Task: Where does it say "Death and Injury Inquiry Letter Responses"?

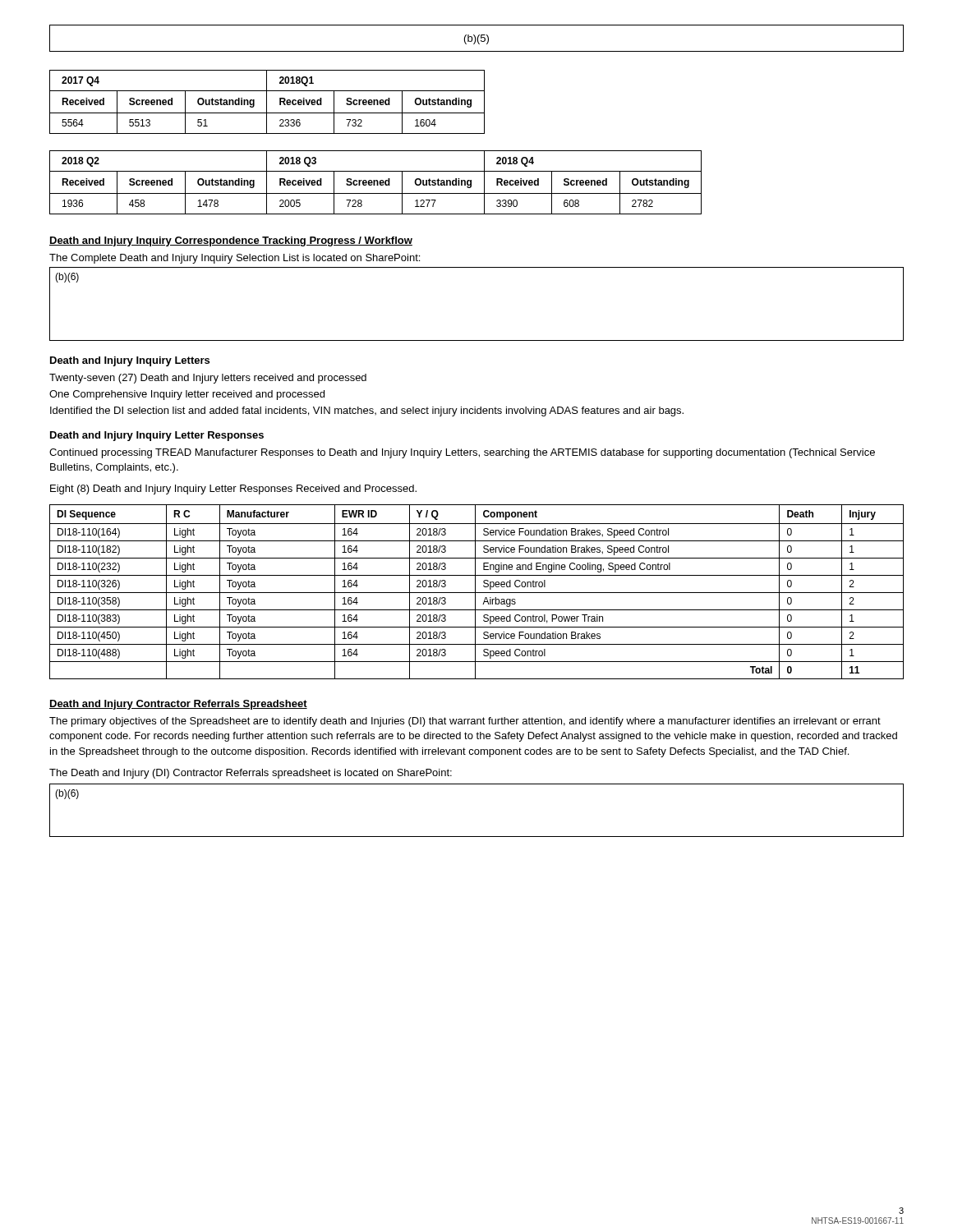Action: coord(157,435)
